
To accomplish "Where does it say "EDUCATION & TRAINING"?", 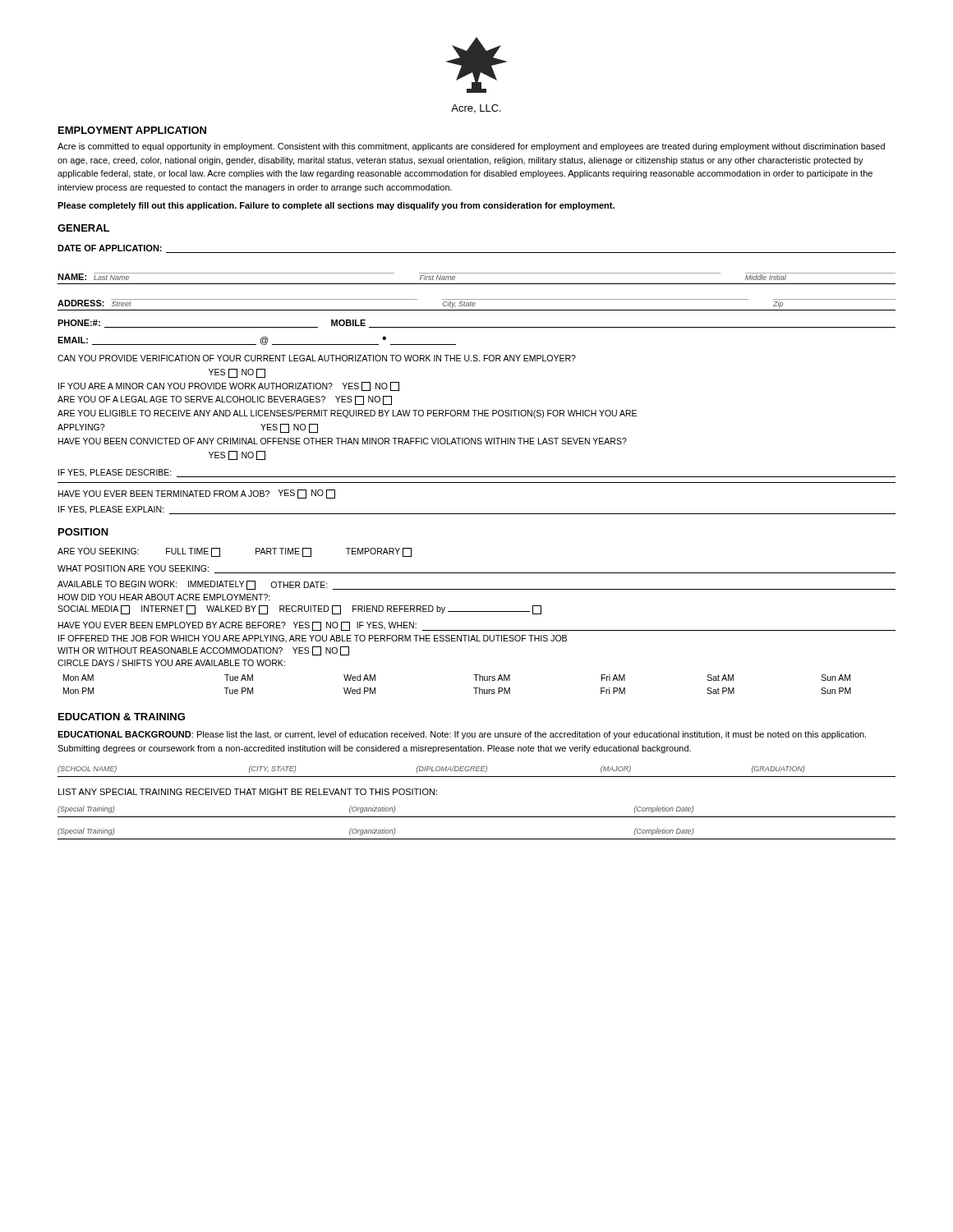I will point(121,717).
